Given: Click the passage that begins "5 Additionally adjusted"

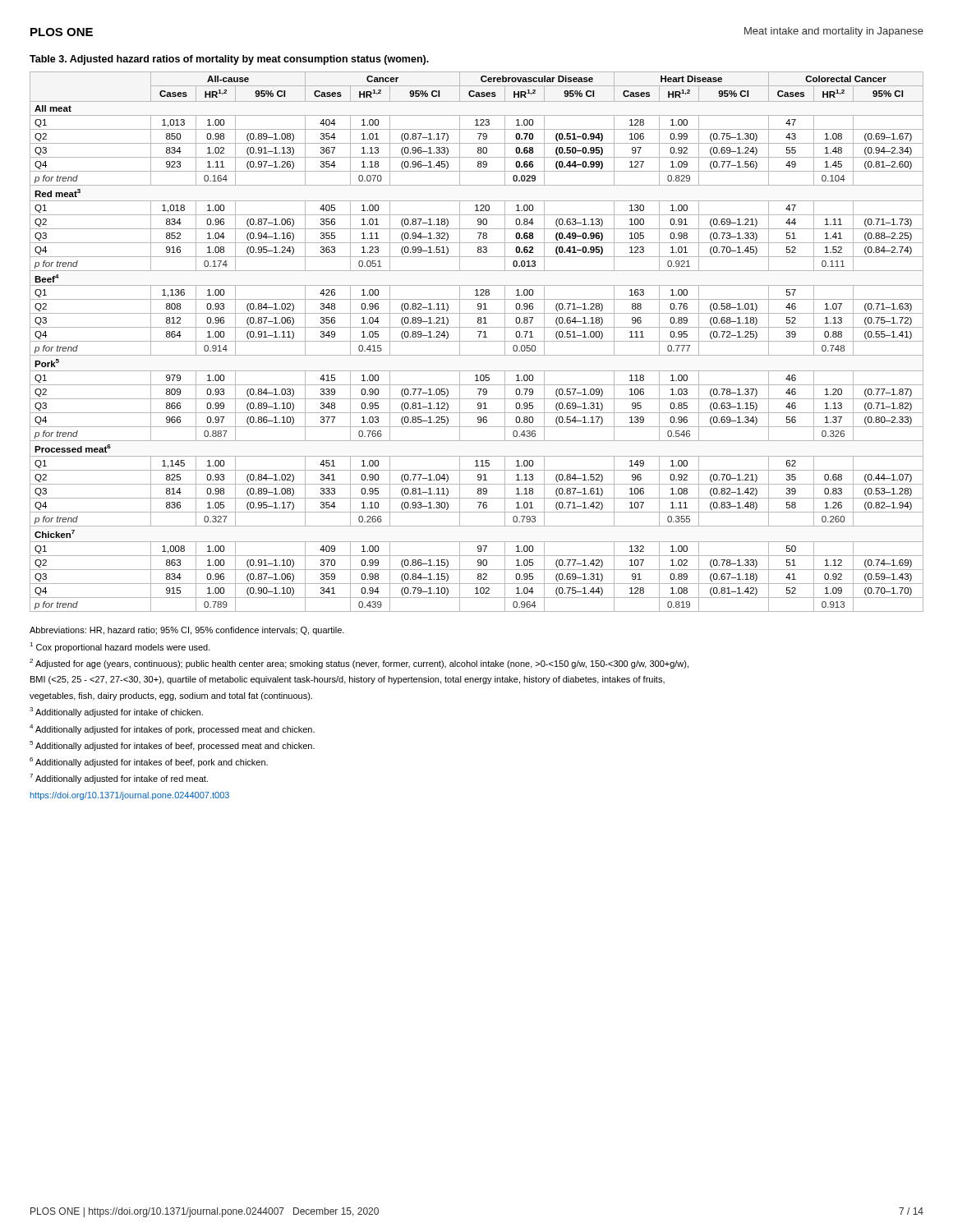Looking at the screenshot, I should 172,746.
